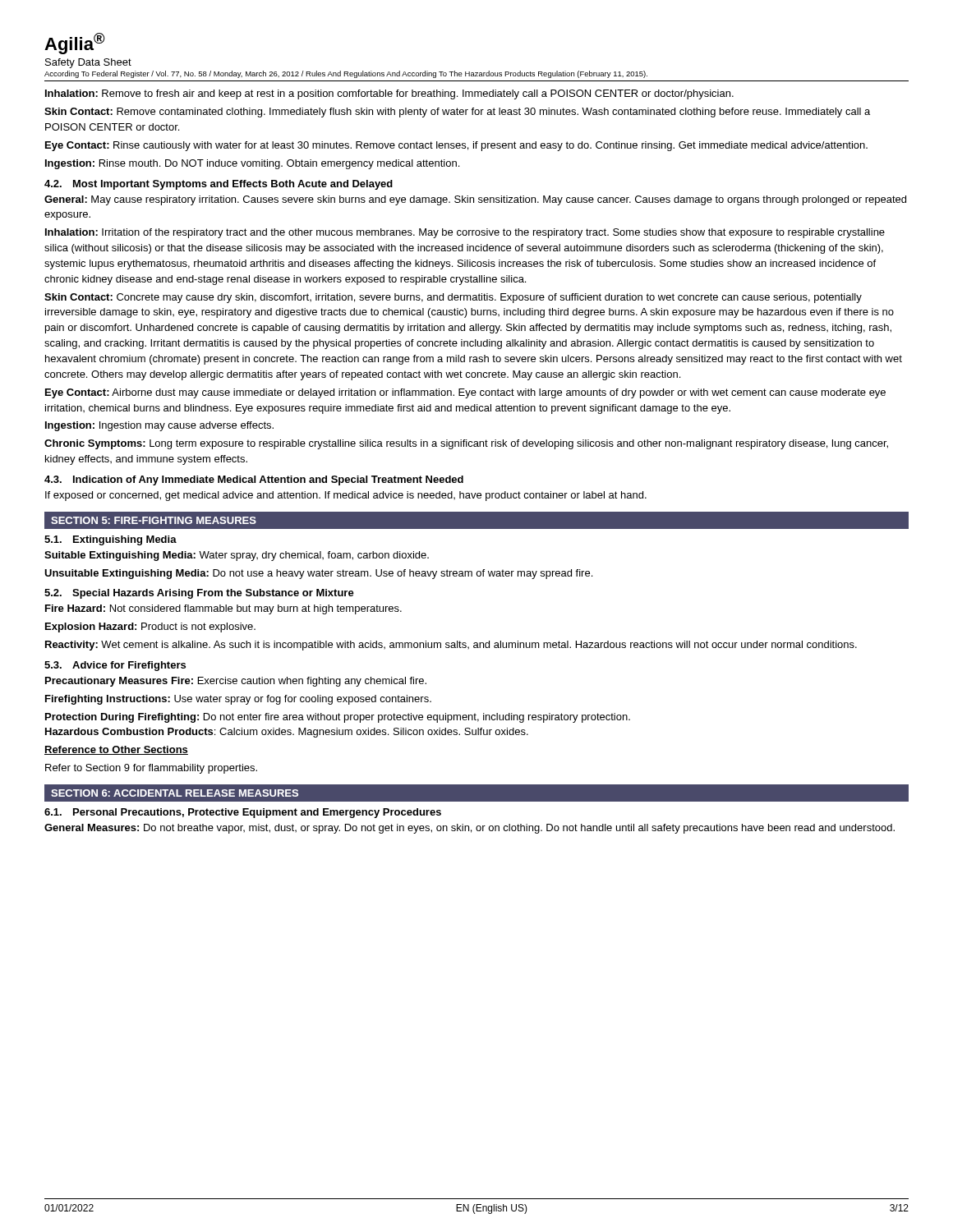Find "5.1. Extinguishing Media" on this page
This screenshot has width=953, height=1232.
click(x=110, y=539)
